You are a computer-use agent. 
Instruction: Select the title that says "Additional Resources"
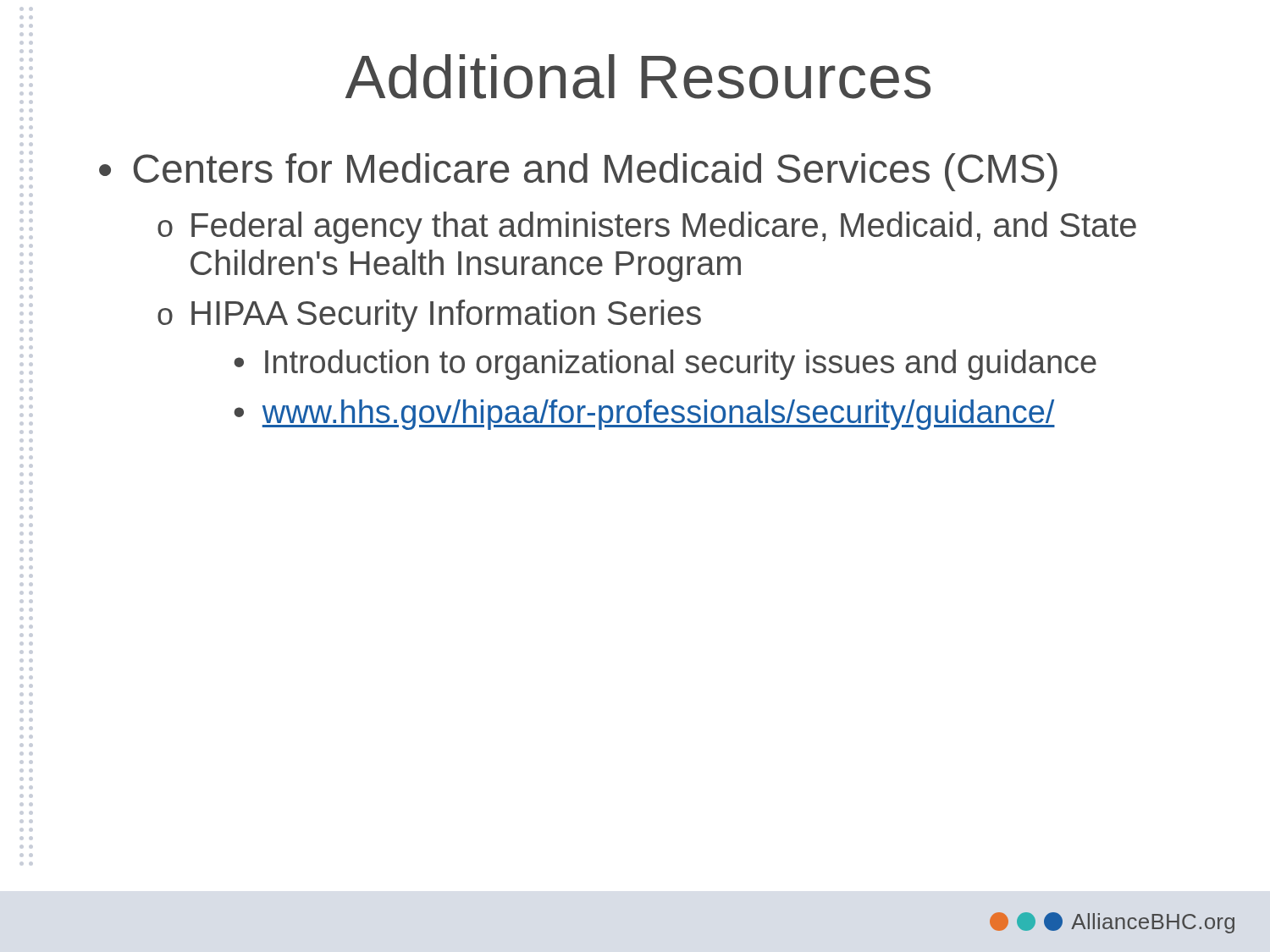(639, 77)
